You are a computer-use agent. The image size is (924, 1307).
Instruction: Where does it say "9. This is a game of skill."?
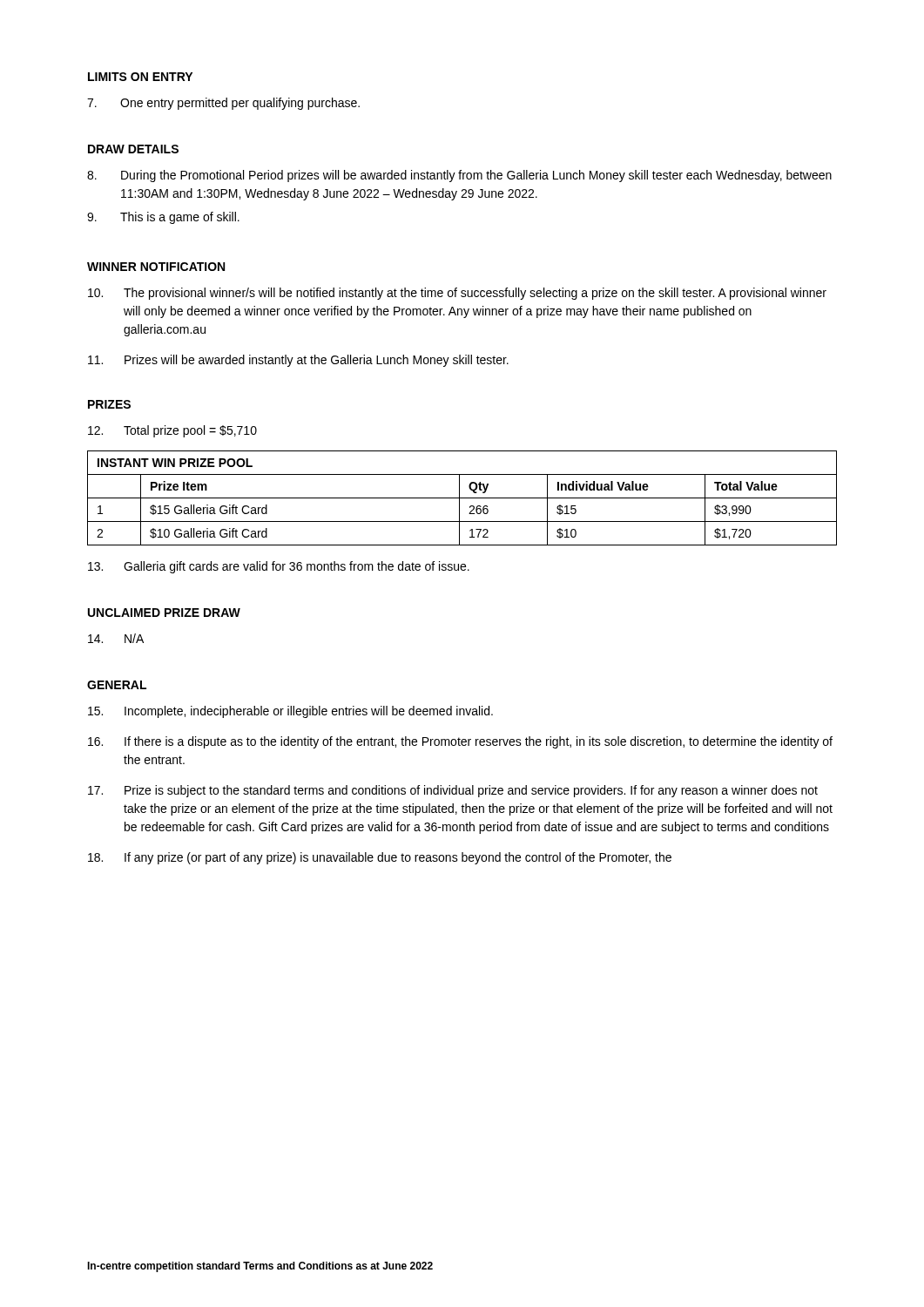coord(163,218)
